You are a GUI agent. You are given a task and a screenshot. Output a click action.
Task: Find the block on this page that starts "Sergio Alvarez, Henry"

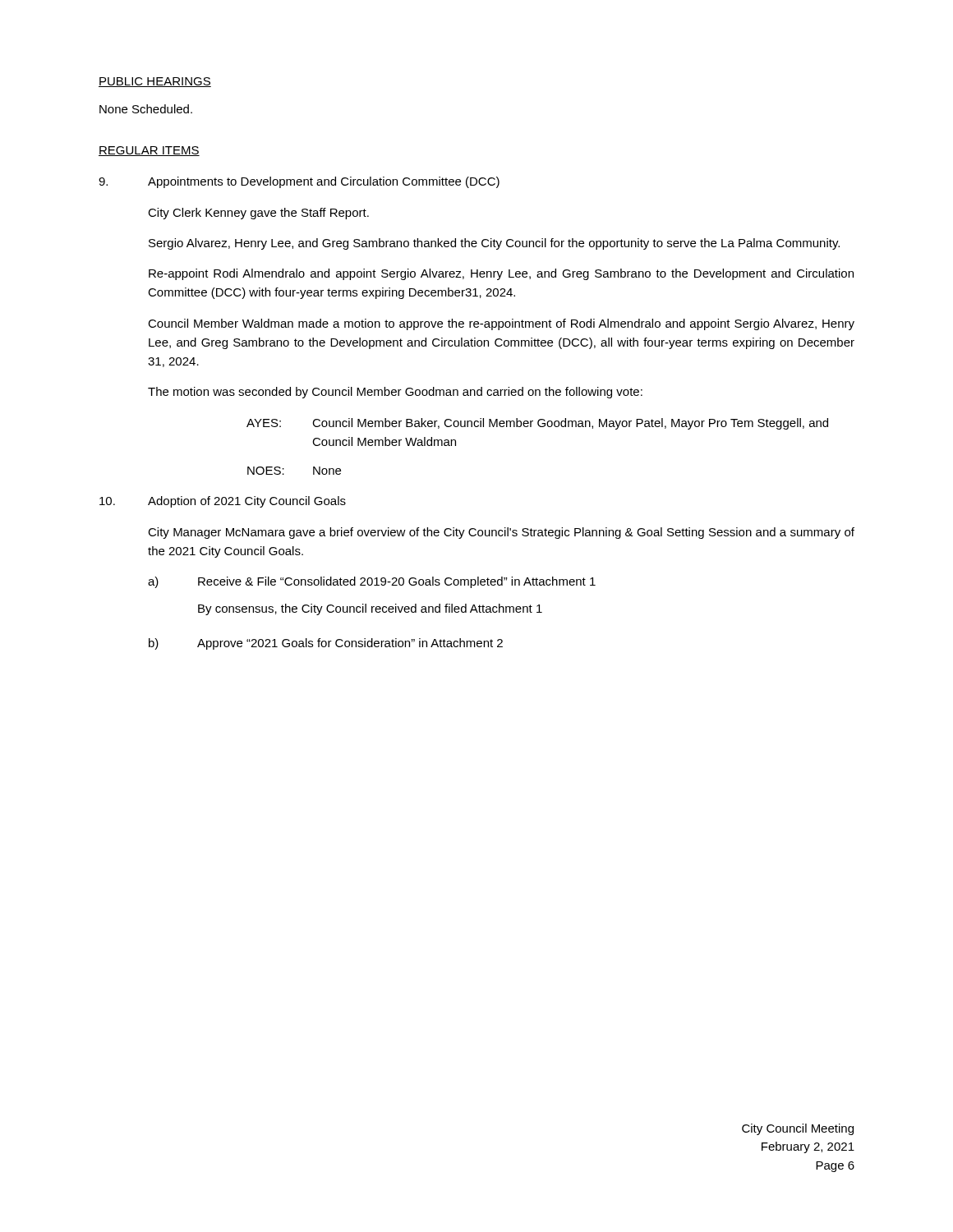[x=494, y=243]
